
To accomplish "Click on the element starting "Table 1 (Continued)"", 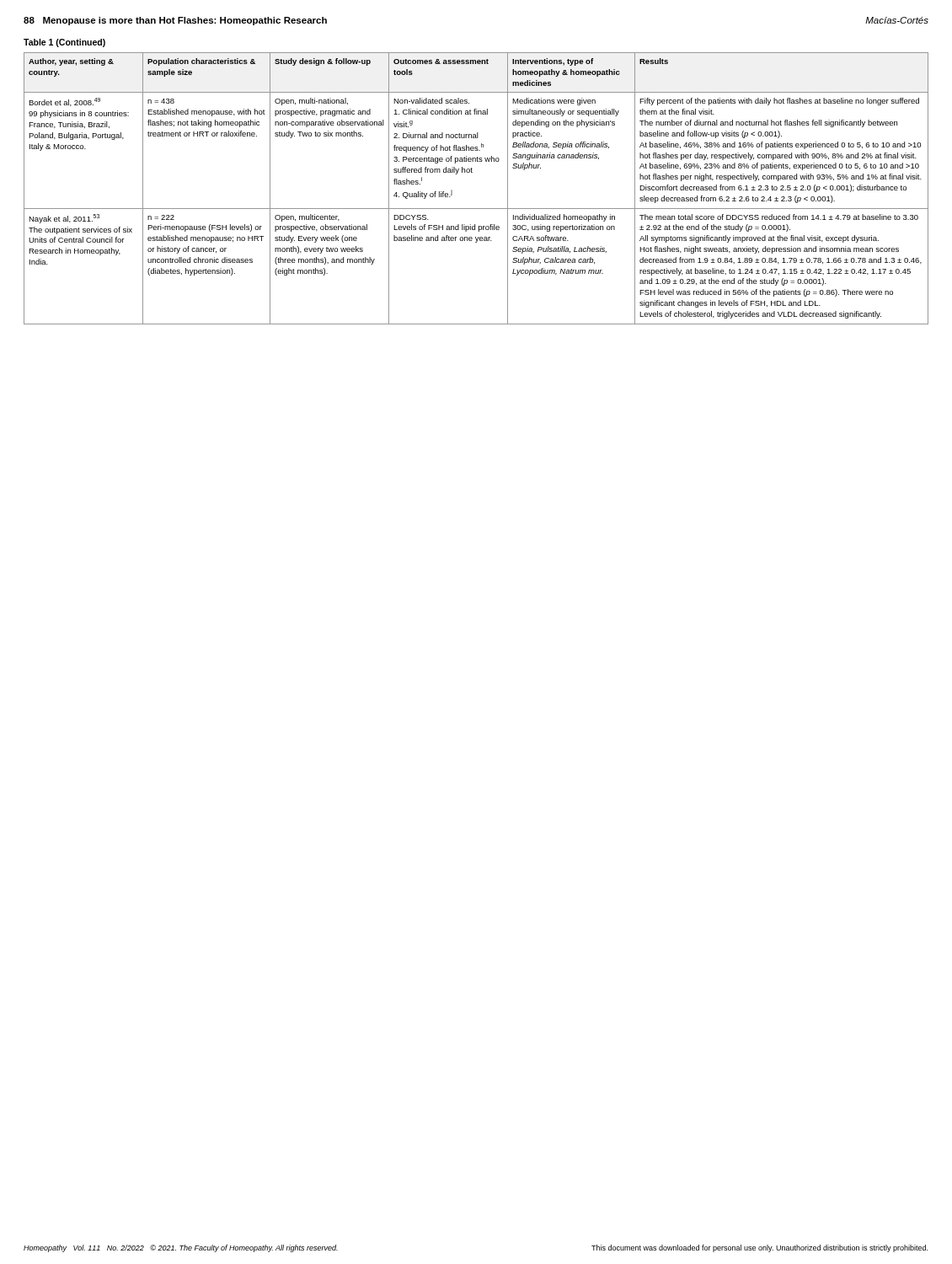I will 65,42.
